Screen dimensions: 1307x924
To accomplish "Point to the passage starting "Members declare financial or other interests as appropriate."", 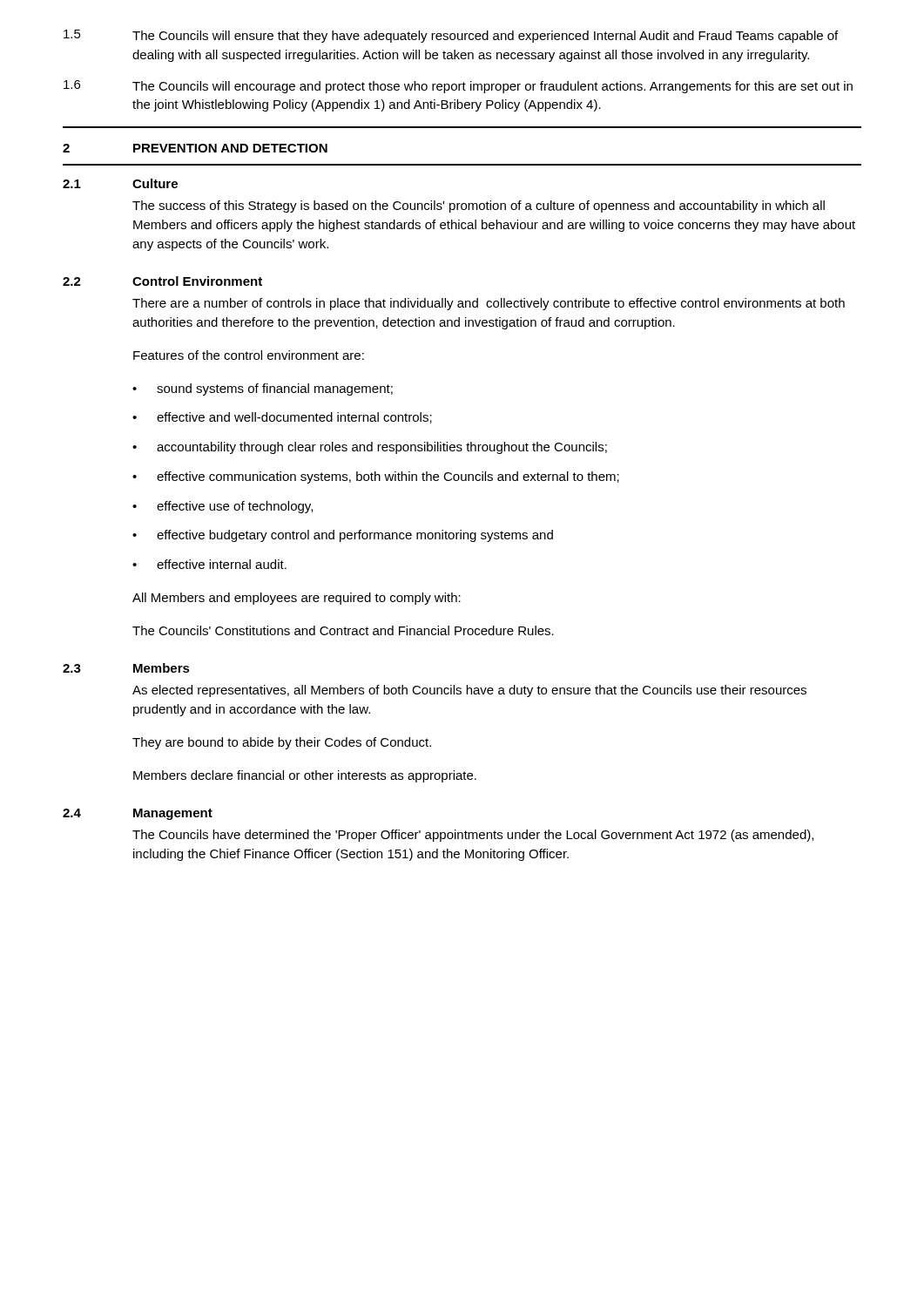I will pyautogui.click(x=462, y=779).
